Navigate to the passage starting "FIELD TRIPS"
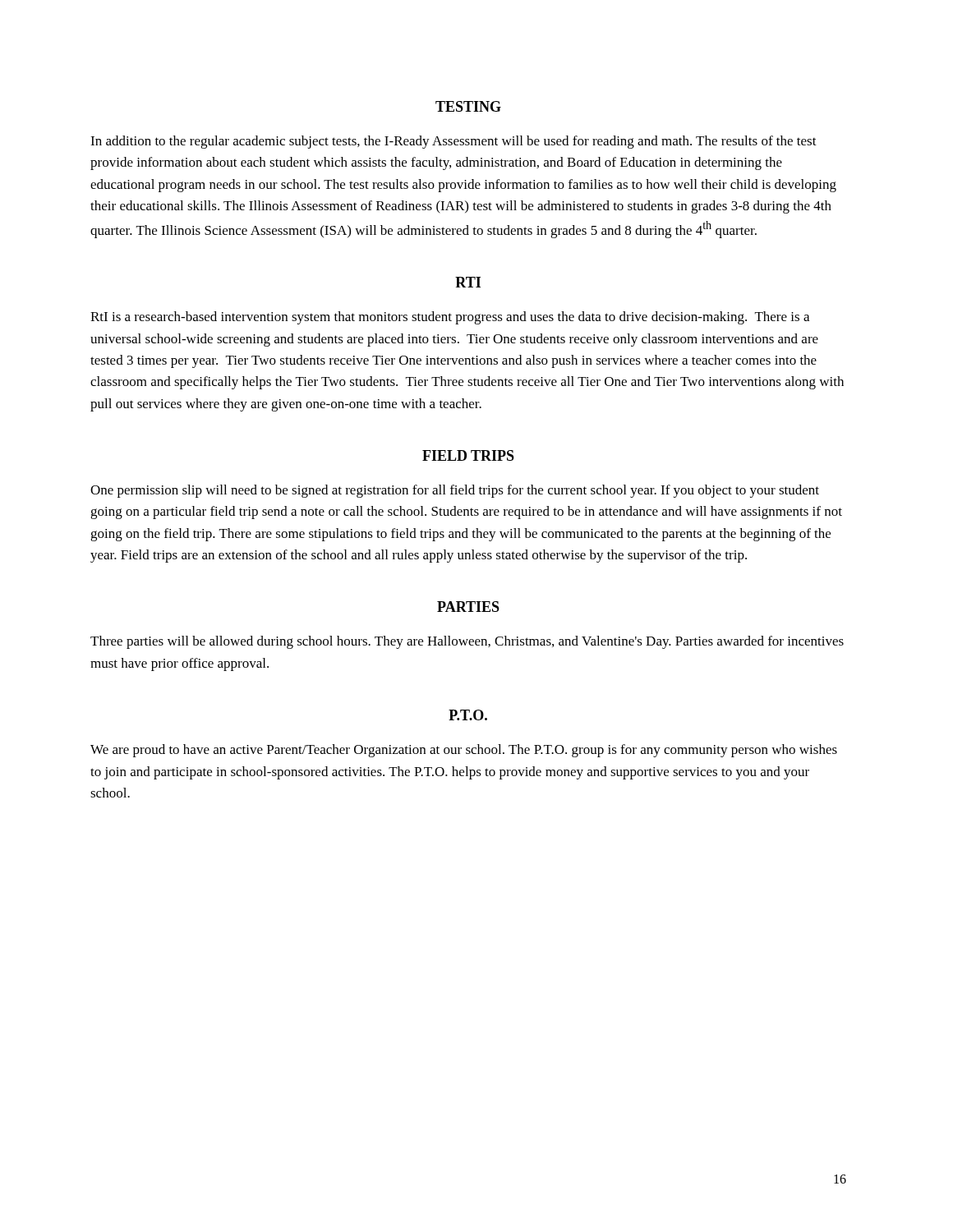The width and height of the screenshot is (953, 1232). (468, 456)
